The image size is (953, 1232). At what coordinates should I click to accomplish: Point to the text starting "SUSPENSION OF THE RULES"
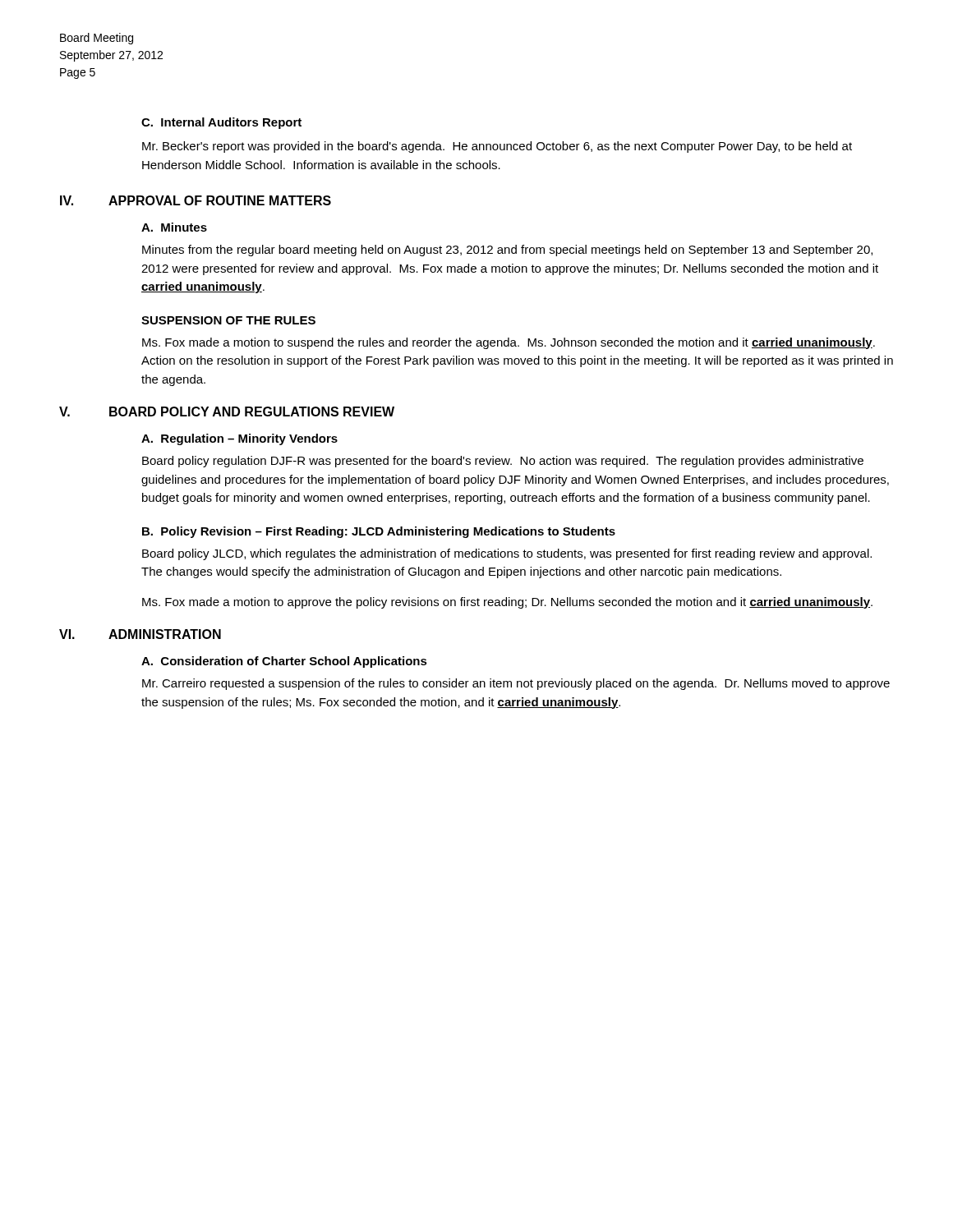(229, 320)
